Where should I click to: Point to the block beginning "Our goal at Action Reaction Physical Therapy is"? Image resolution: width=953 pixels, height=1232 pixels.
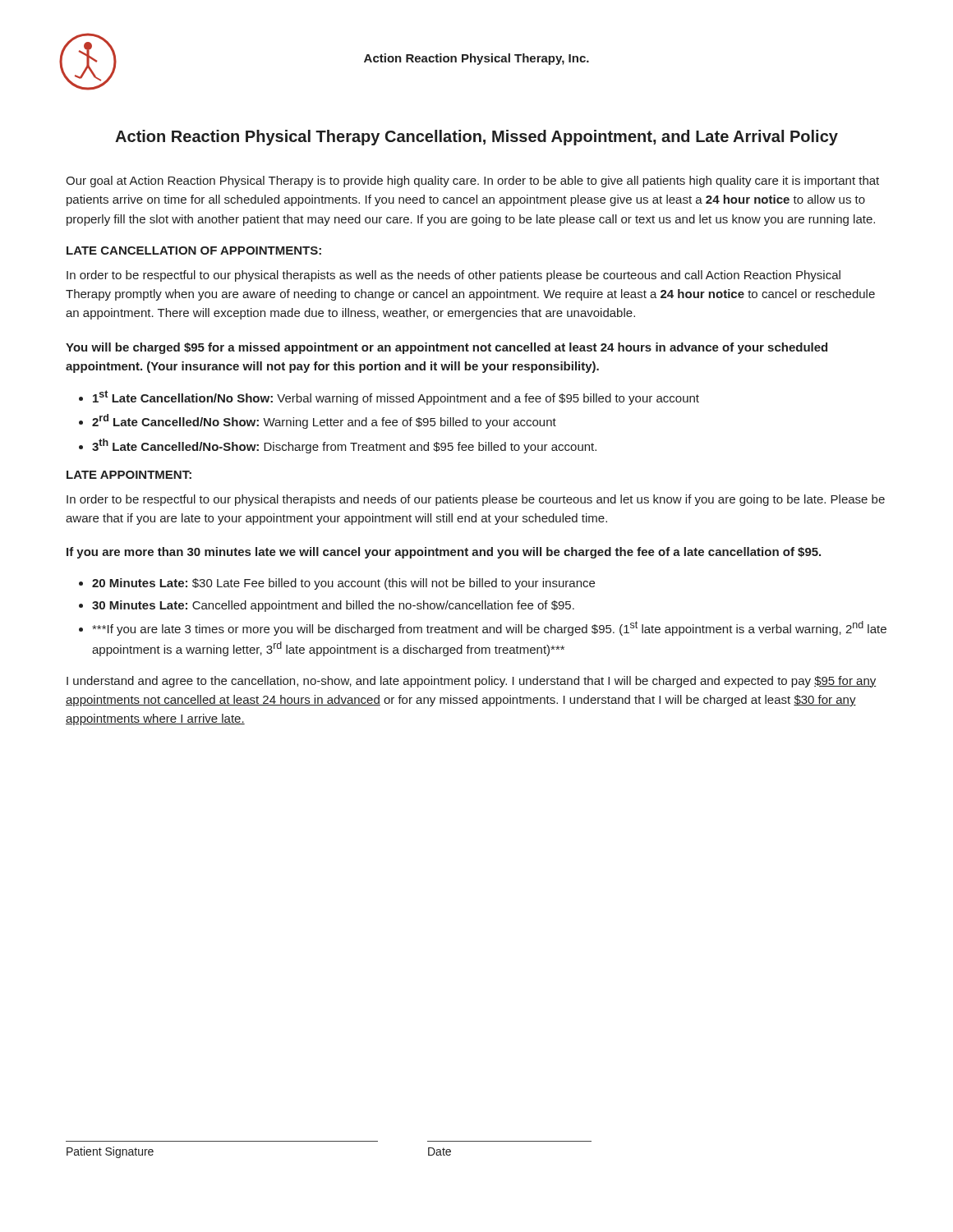click(x=473, y=199)
